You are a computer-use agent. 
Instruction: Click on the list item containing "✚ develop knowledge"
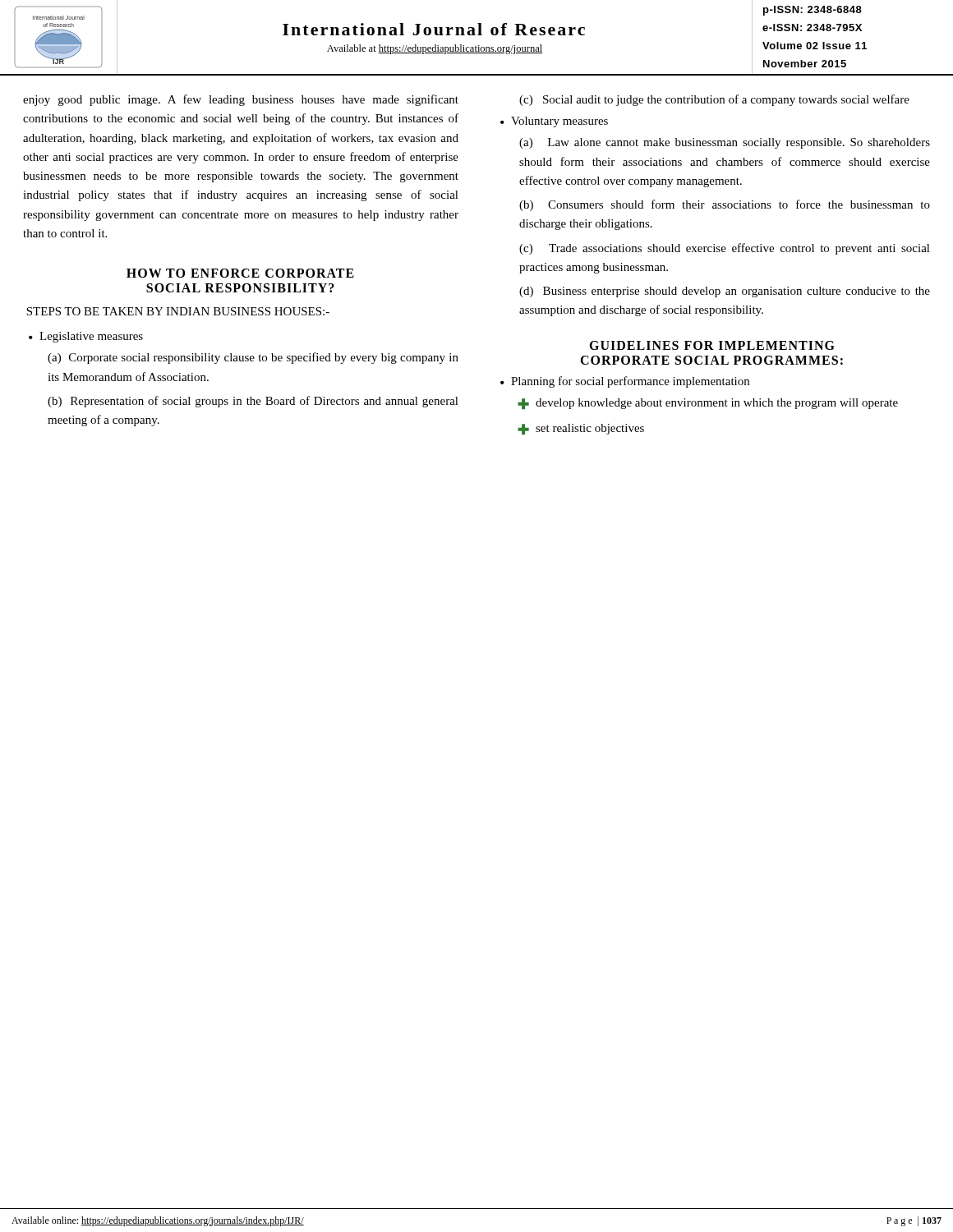pos(708,404)
